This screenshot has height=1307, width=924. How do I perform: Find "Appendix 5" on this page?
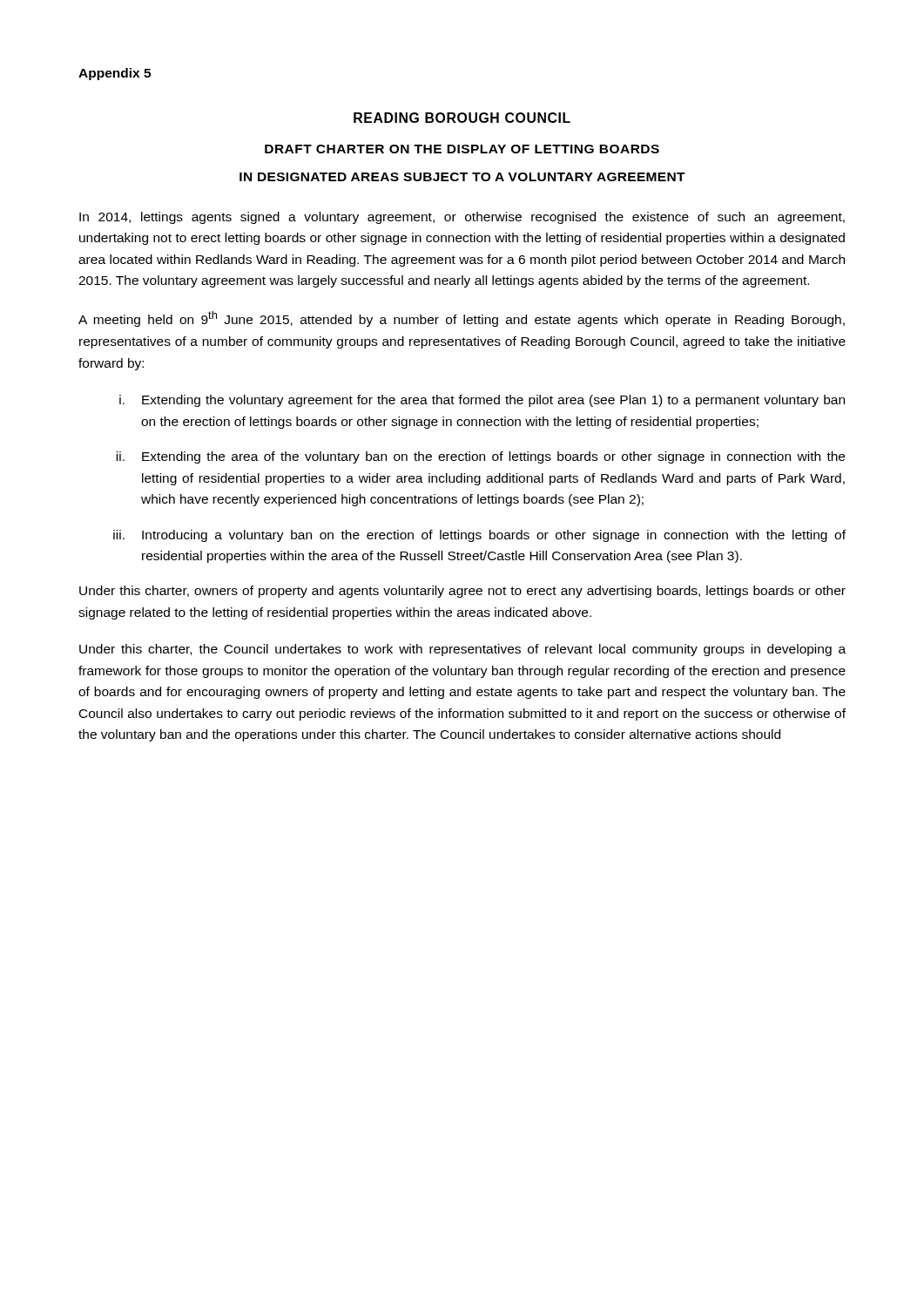(115, 73)
